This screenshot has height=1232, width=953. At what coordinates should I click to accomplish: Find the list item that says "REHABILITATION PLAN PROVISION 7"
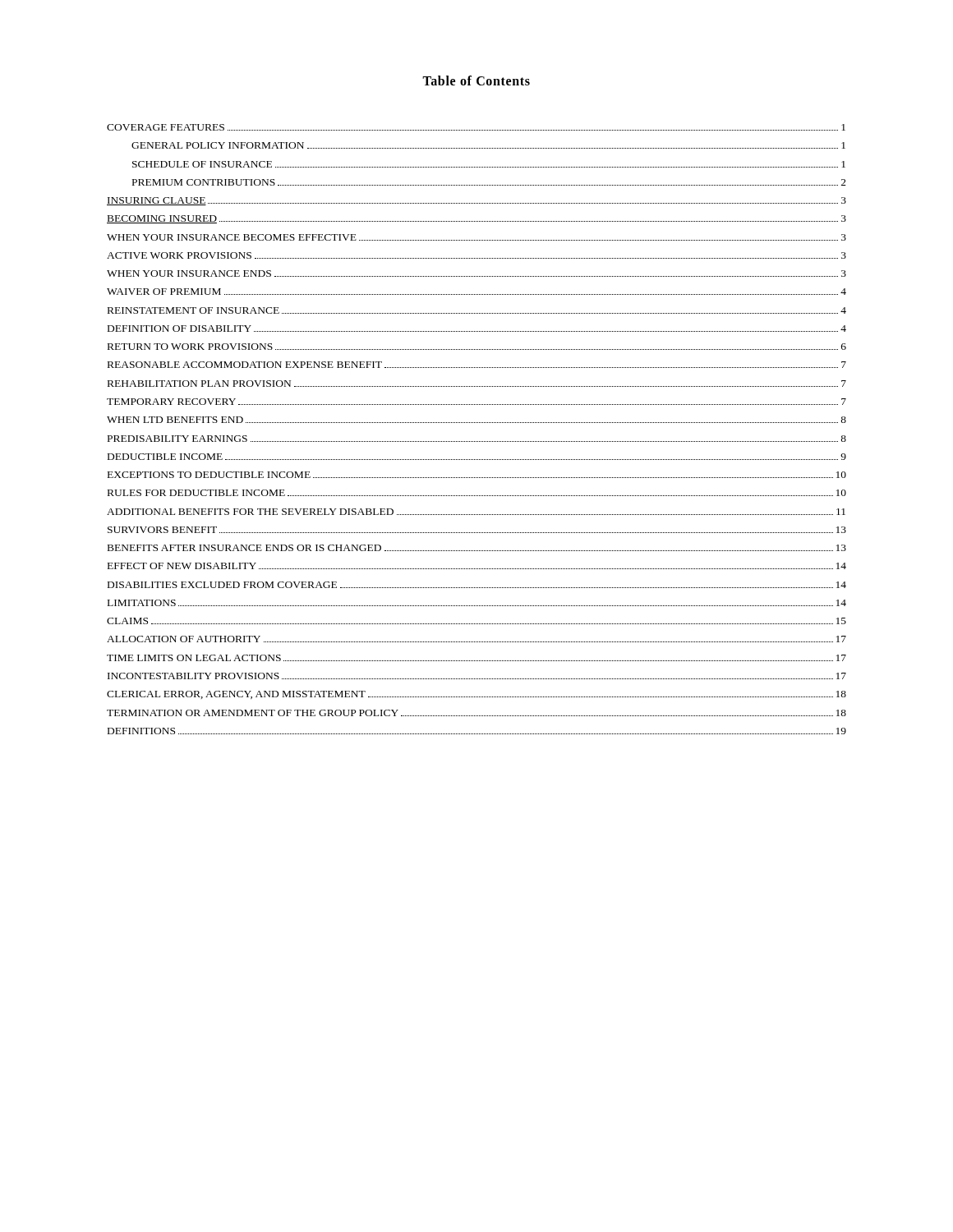476,383
